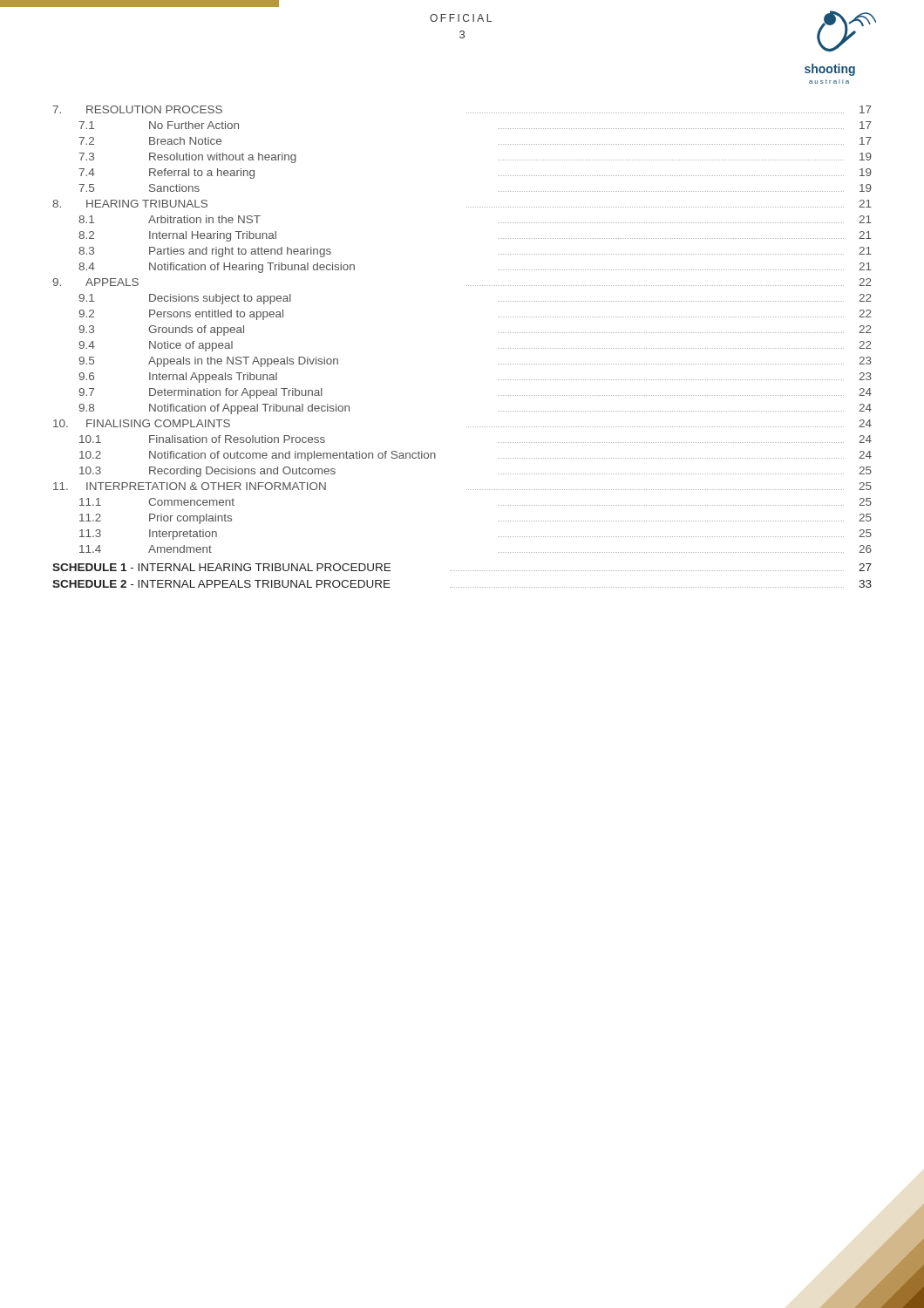Image resolution: width=924 pixels, height=1308 pixels.
Task: Click where it says "9.1 Decisions subject to appeal 22"
Action: (x=82, y=299)
